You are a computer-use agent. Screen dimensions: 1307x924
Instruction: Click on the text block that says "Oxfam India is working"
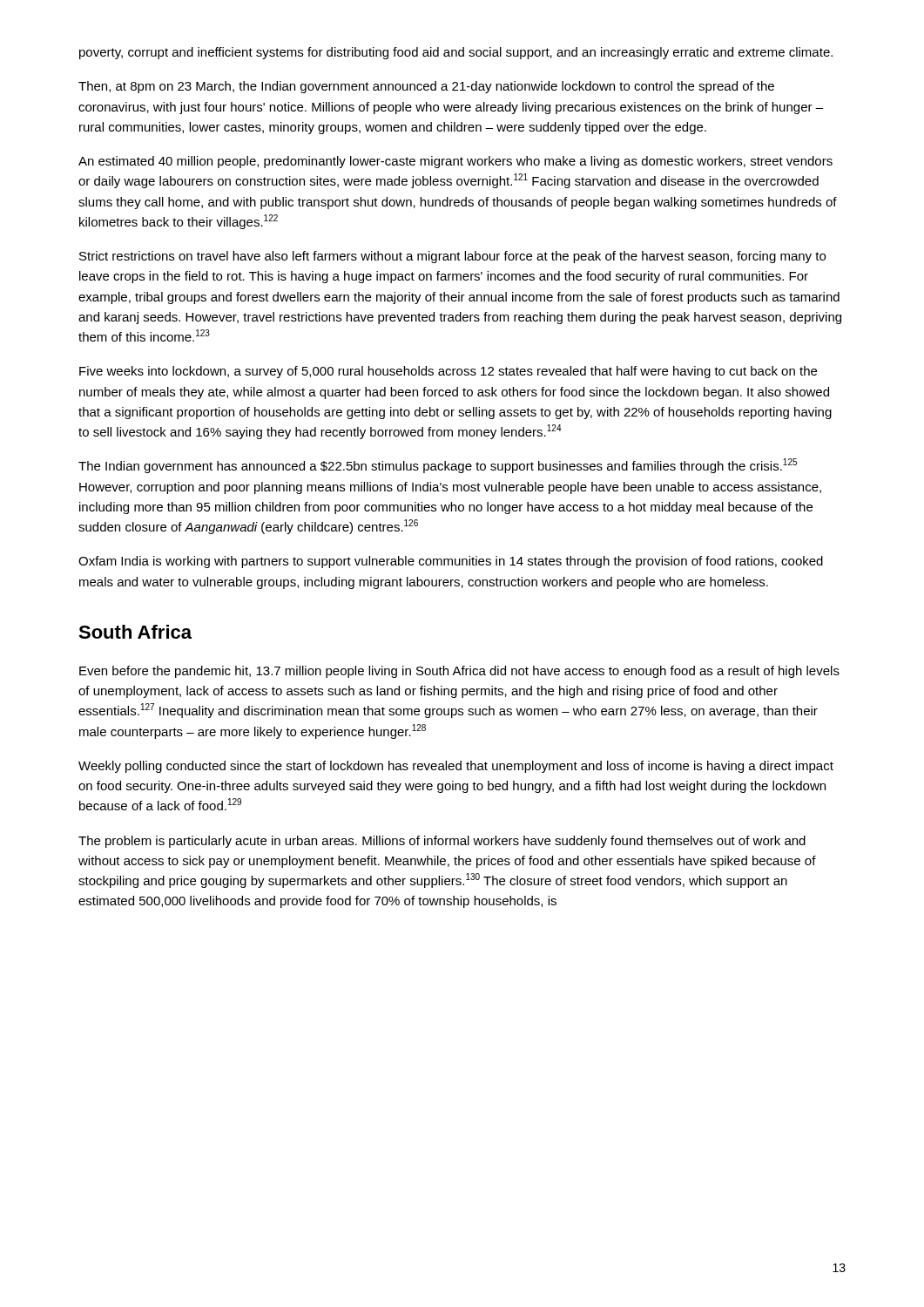coord(451,571)
